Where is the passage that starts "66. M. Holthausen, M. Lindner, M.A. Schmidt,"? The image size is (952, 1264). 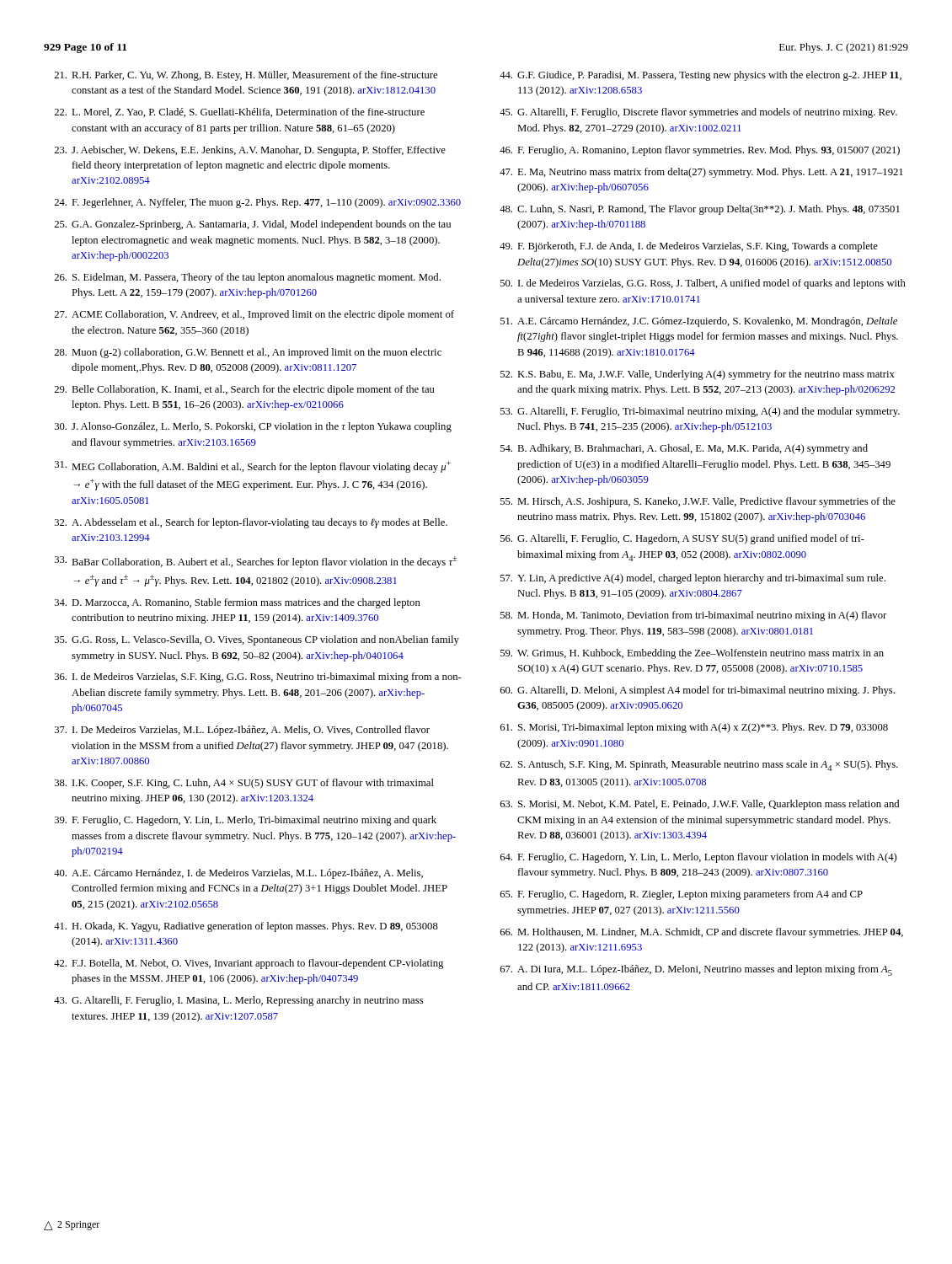coord(699,940)
